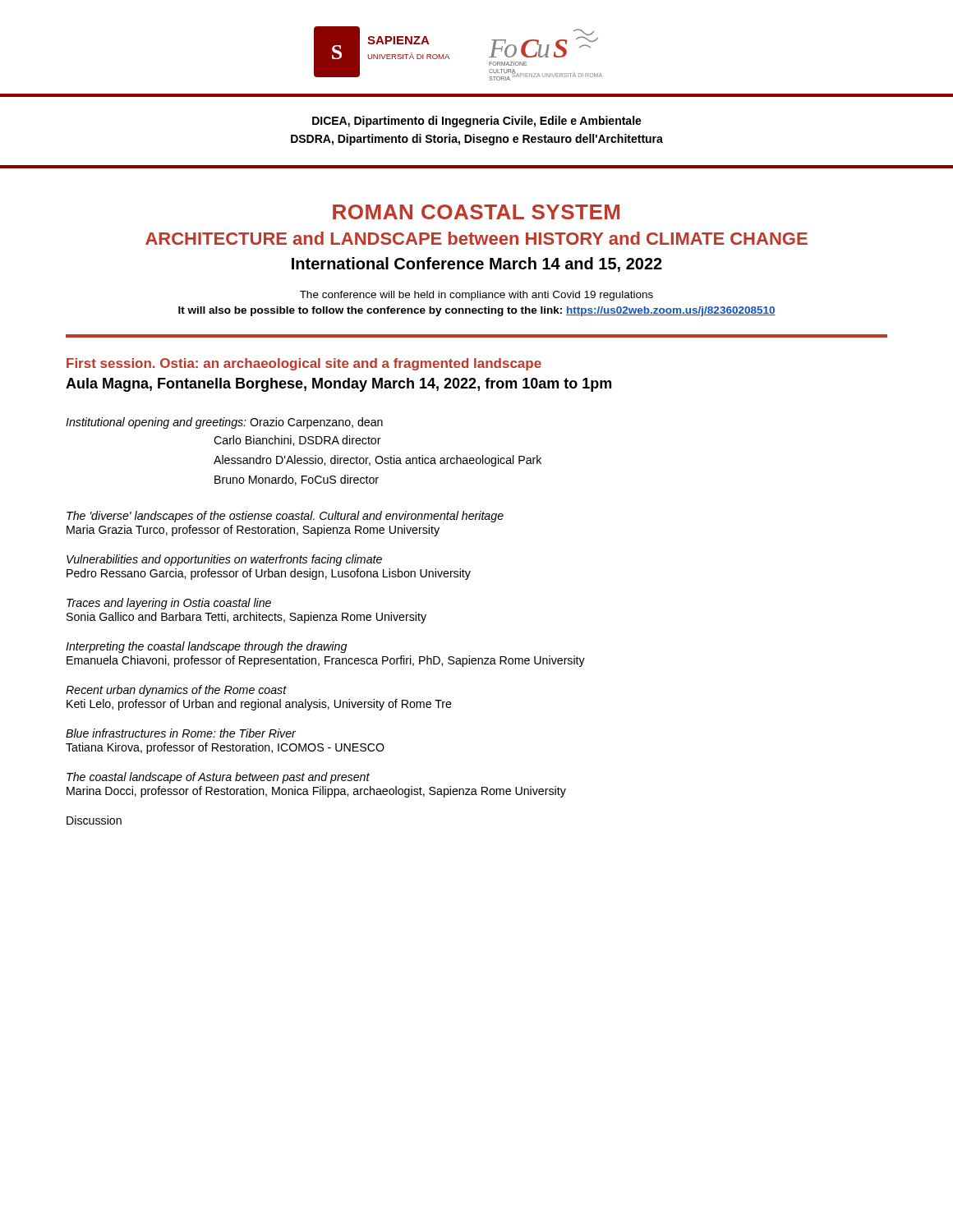The image size is (953, 1232).
Task: Locate the text block that says "The 'diverse' landscapes of the ostiense"
Action: (x=476, y=523)
